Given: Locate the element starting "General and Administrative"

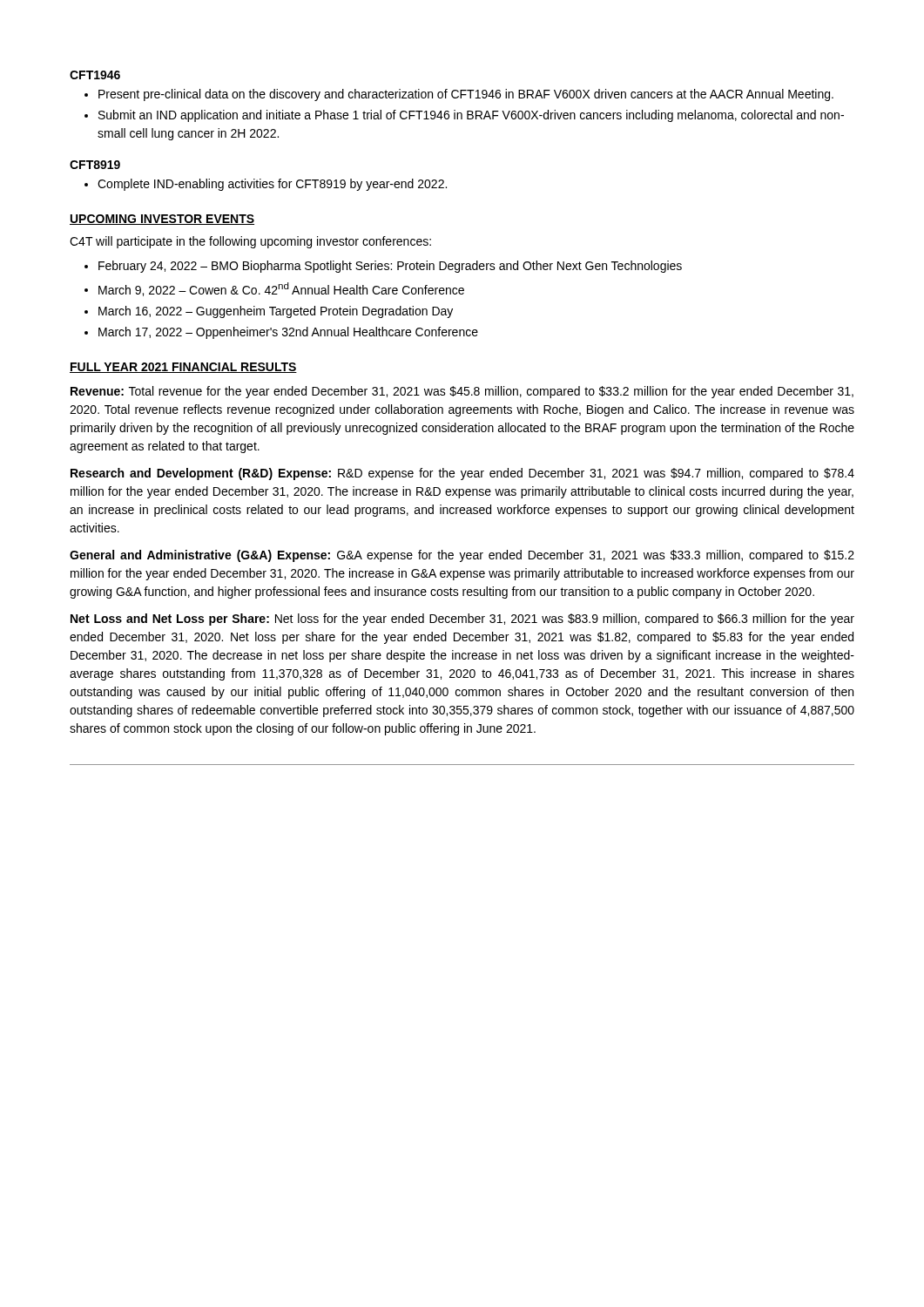Looking at the screenshot, I should (x=462, y=574).
